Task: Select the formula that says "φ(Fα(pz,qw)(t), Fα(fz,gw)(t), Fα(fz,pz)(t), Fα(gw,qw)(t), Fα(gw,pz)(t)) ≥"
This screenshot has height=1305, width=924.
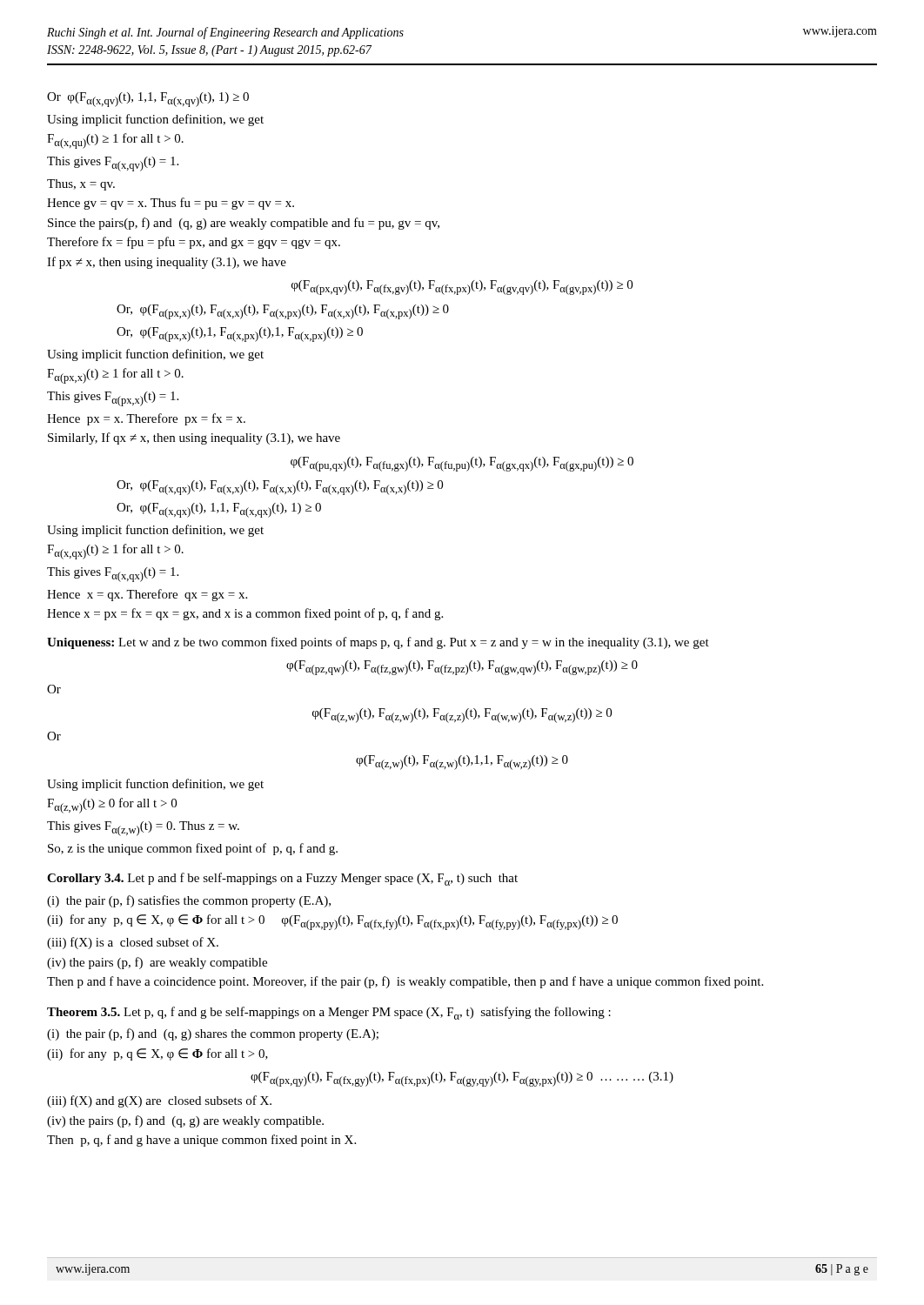Action: click(x=462, y=667)
